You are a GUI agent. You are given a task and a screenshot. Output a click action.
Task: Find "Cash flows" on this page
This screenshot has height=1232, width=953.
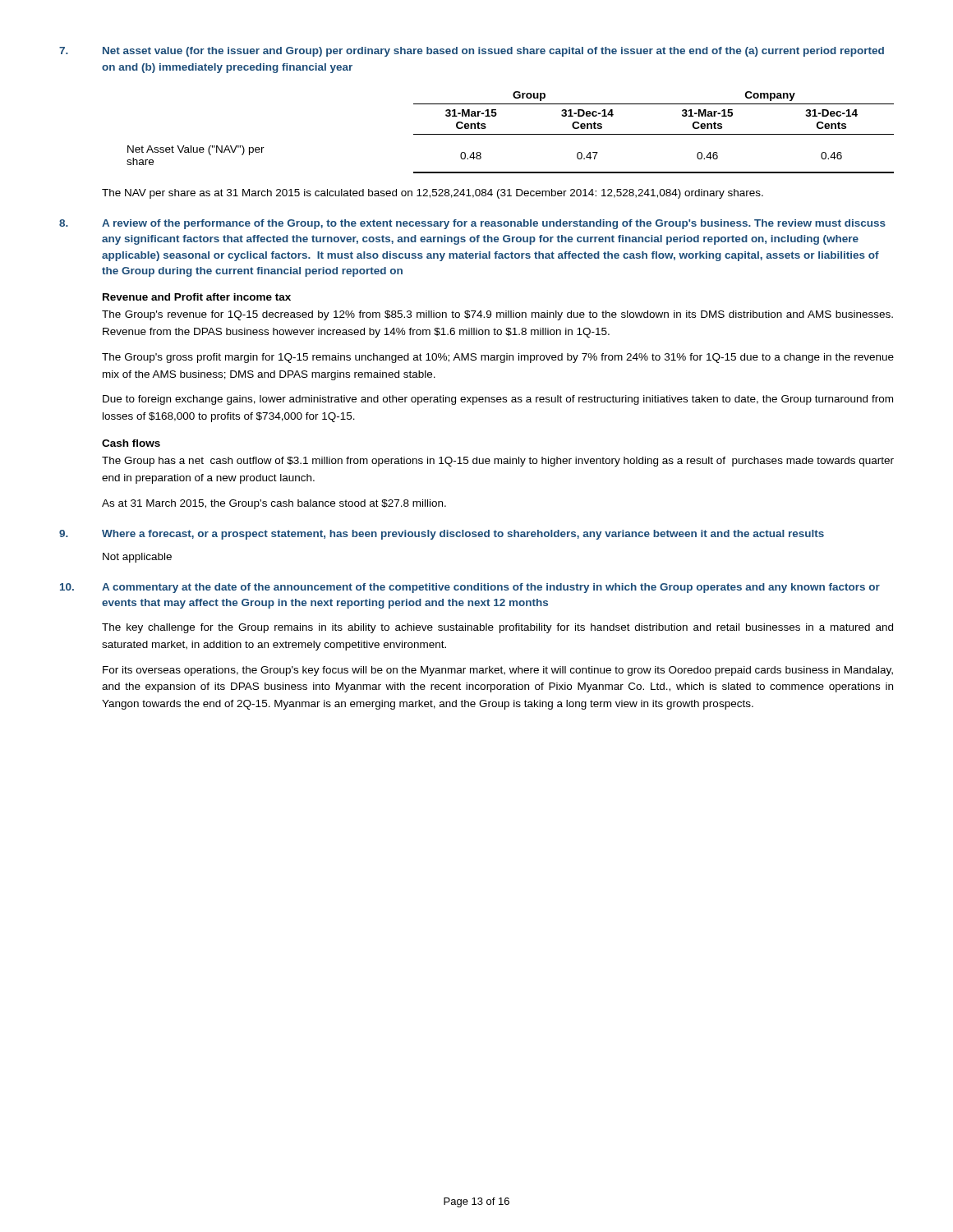(131, 443)
